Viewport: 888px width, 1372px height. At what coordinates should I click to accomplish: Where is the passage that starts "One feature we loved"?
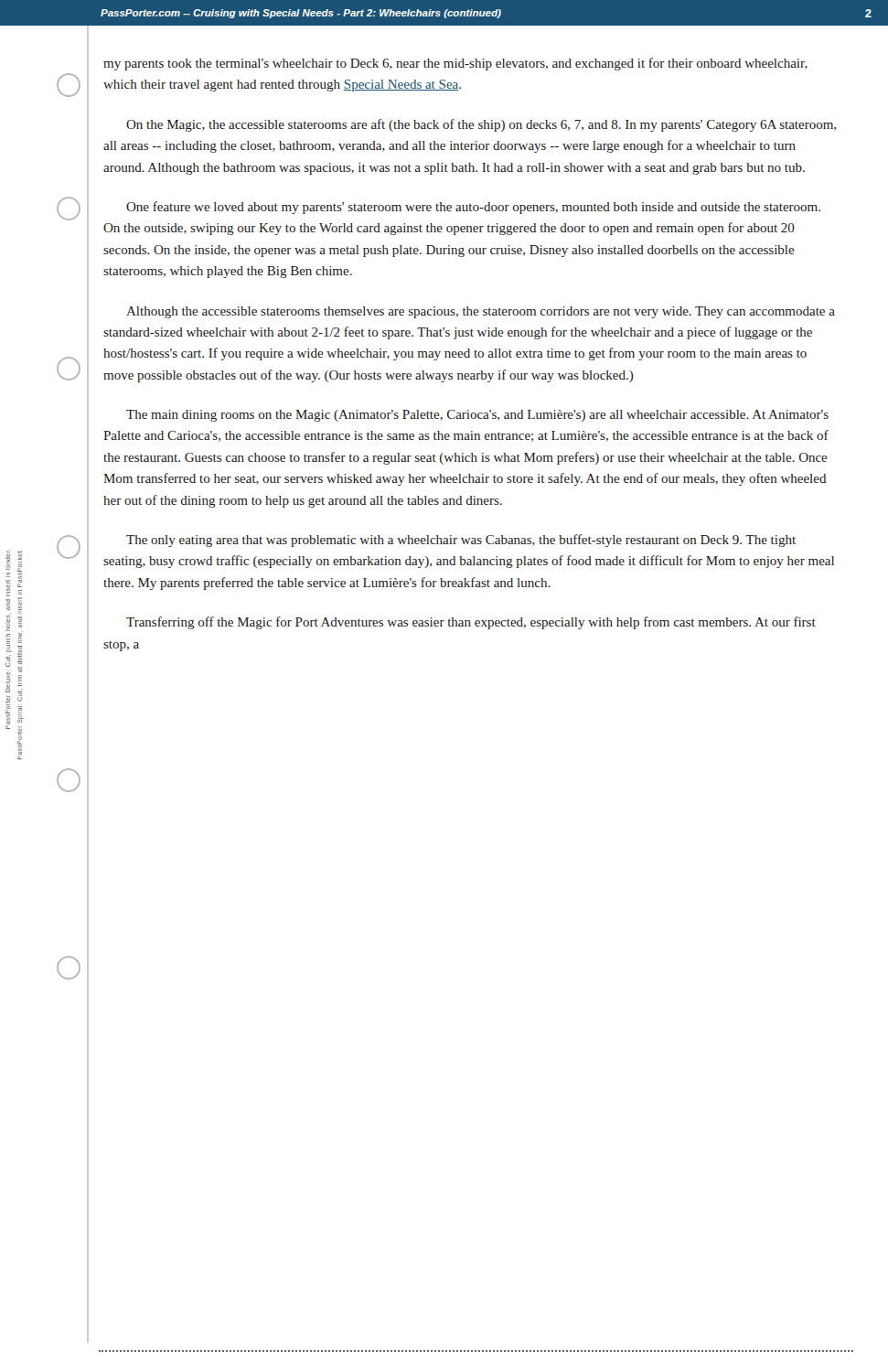[x=462, y=239]
